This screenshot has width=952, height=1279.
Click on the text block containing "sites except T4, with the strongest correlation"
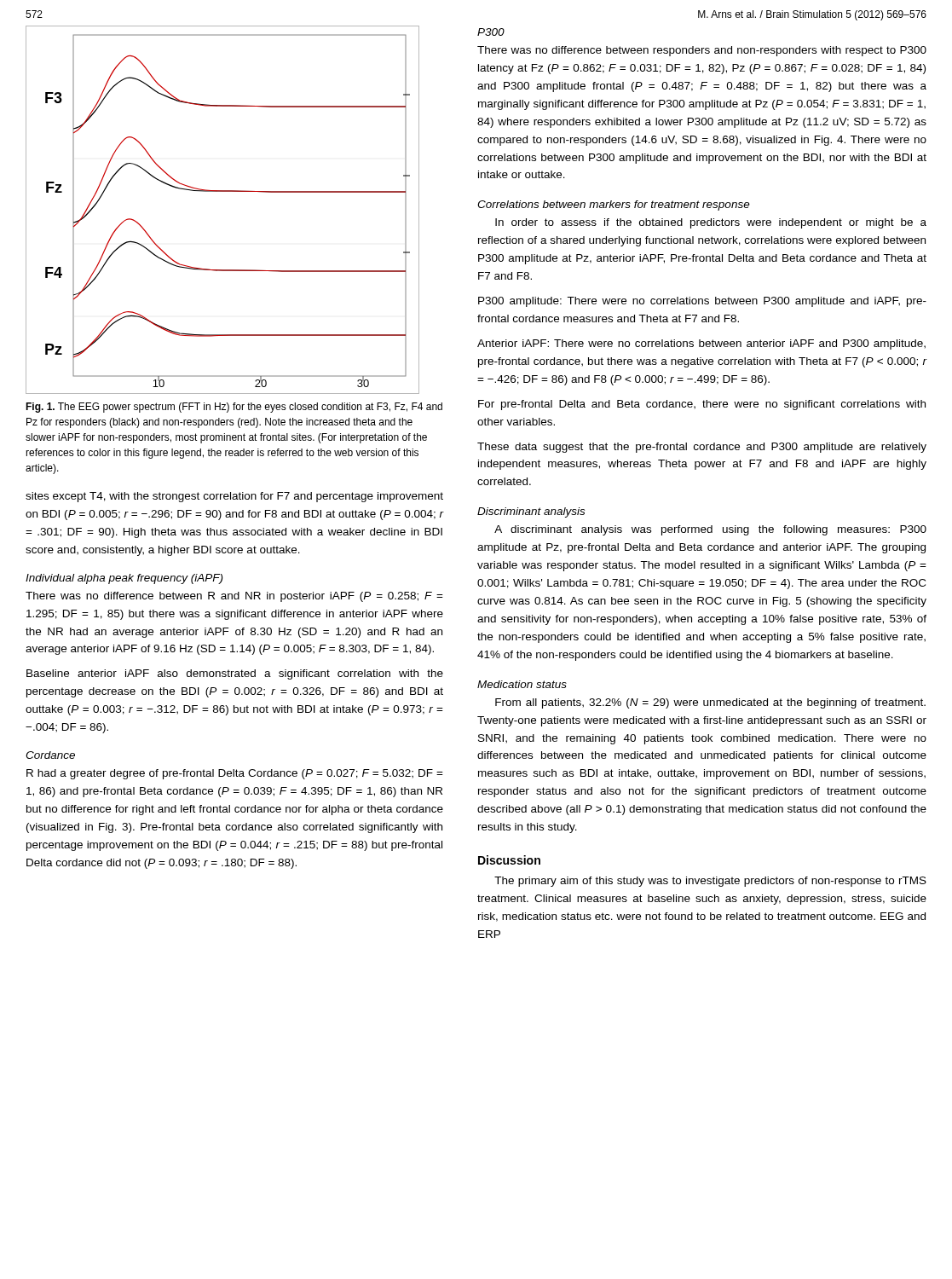click(234, 523)
